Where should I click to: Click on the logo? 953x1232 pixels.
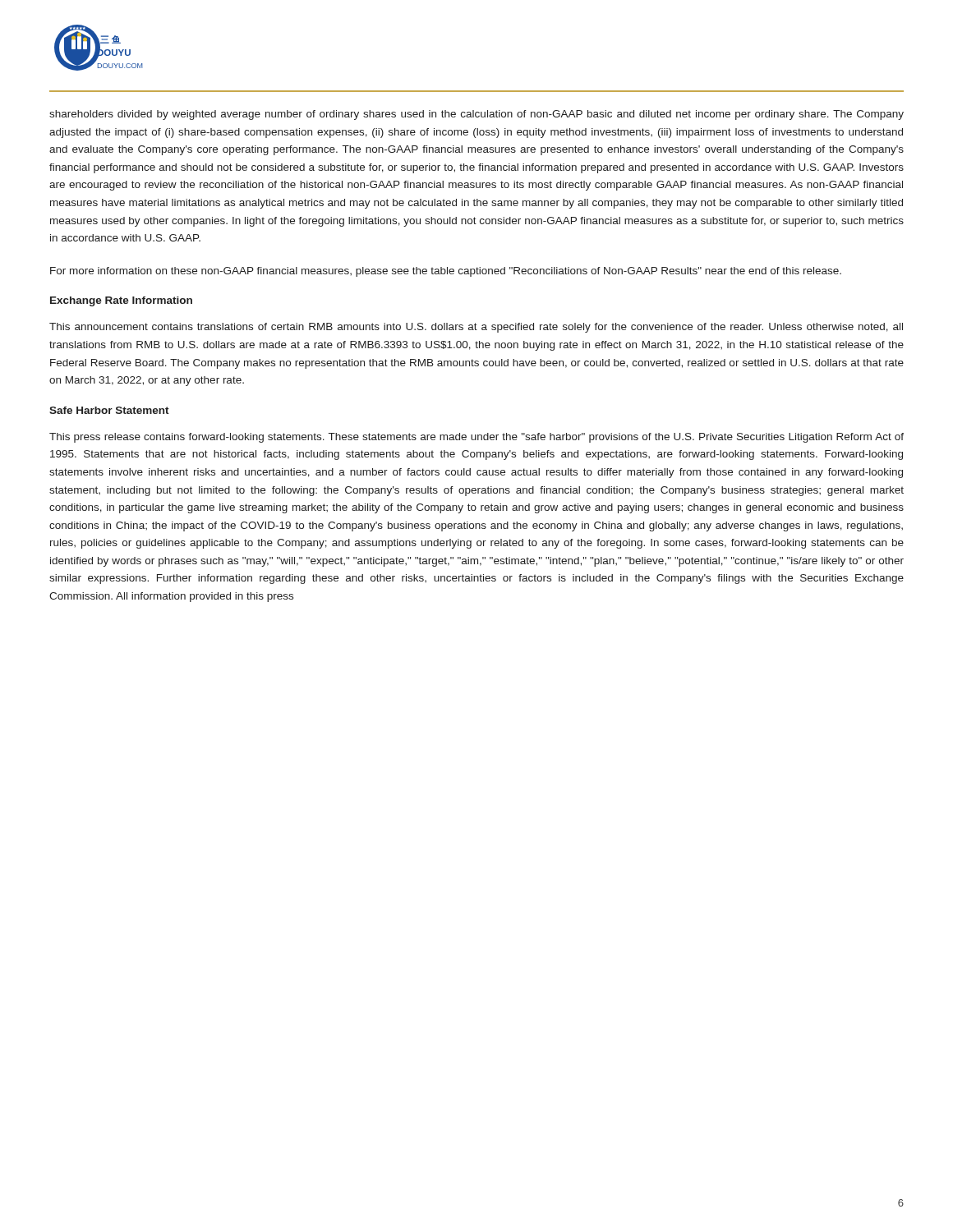99,51
